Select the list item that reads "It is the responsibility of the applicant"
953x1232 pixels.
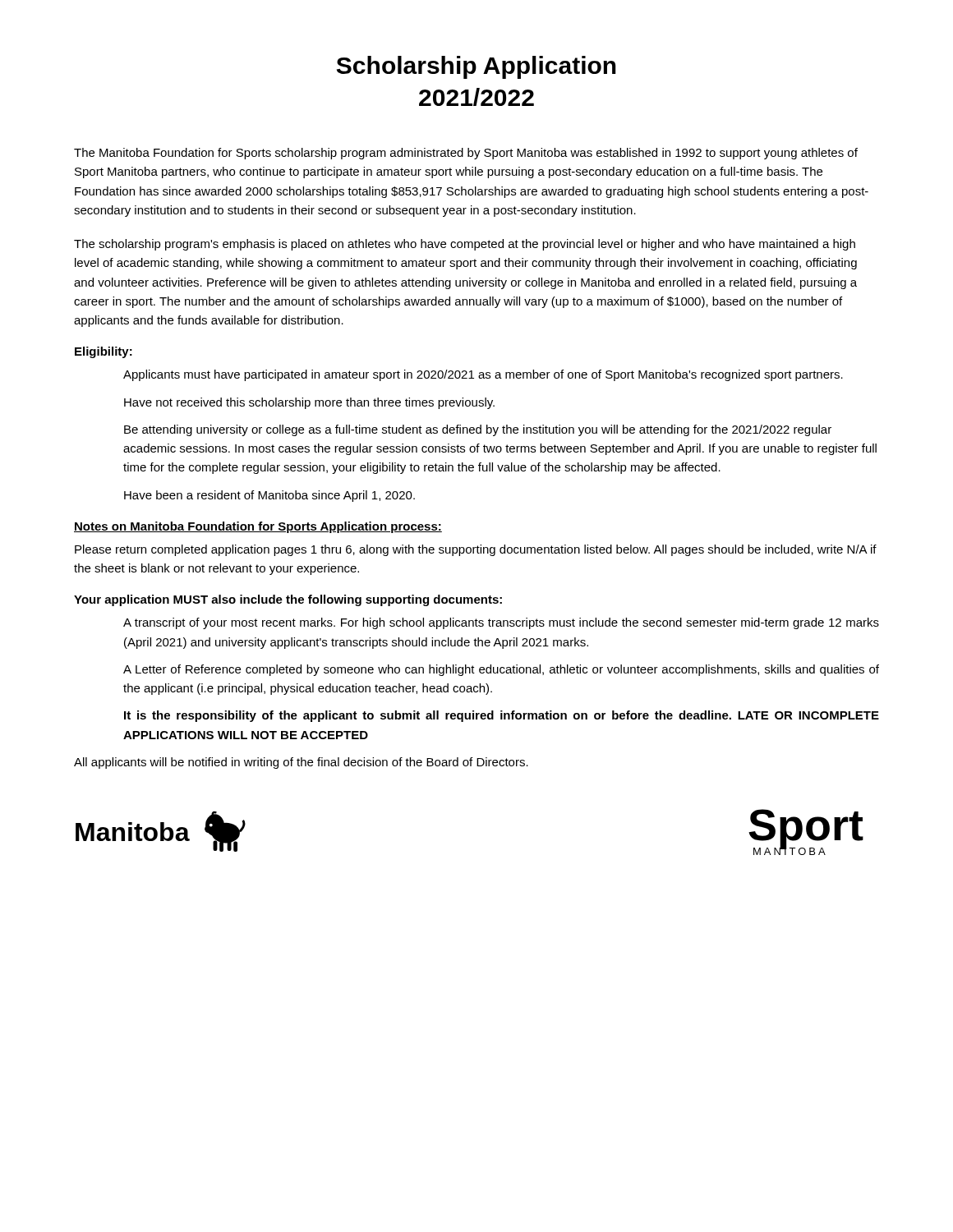(x=501, y=725)
